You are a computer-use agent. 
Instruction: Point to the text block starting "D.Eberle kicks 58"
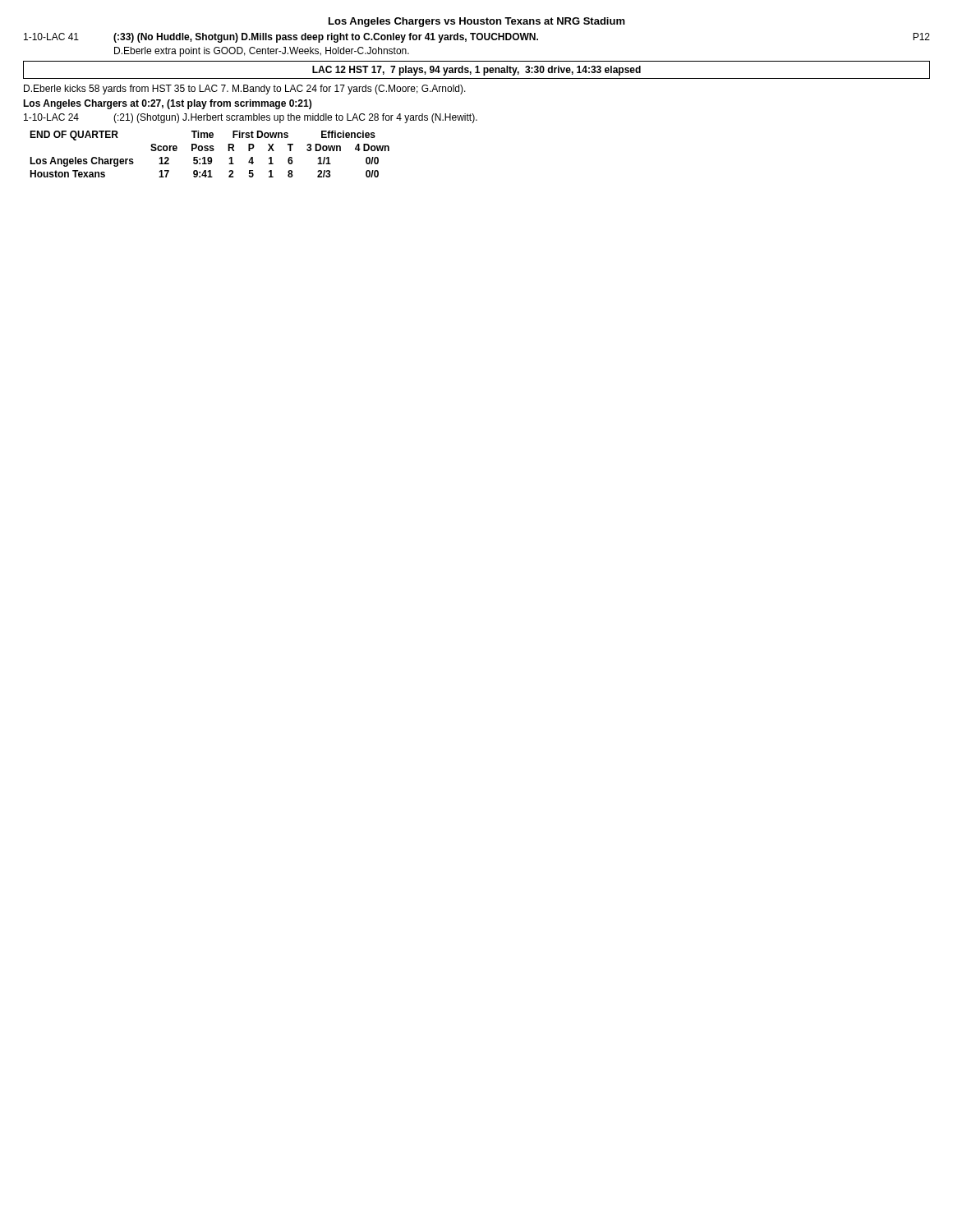coord(245,89)
